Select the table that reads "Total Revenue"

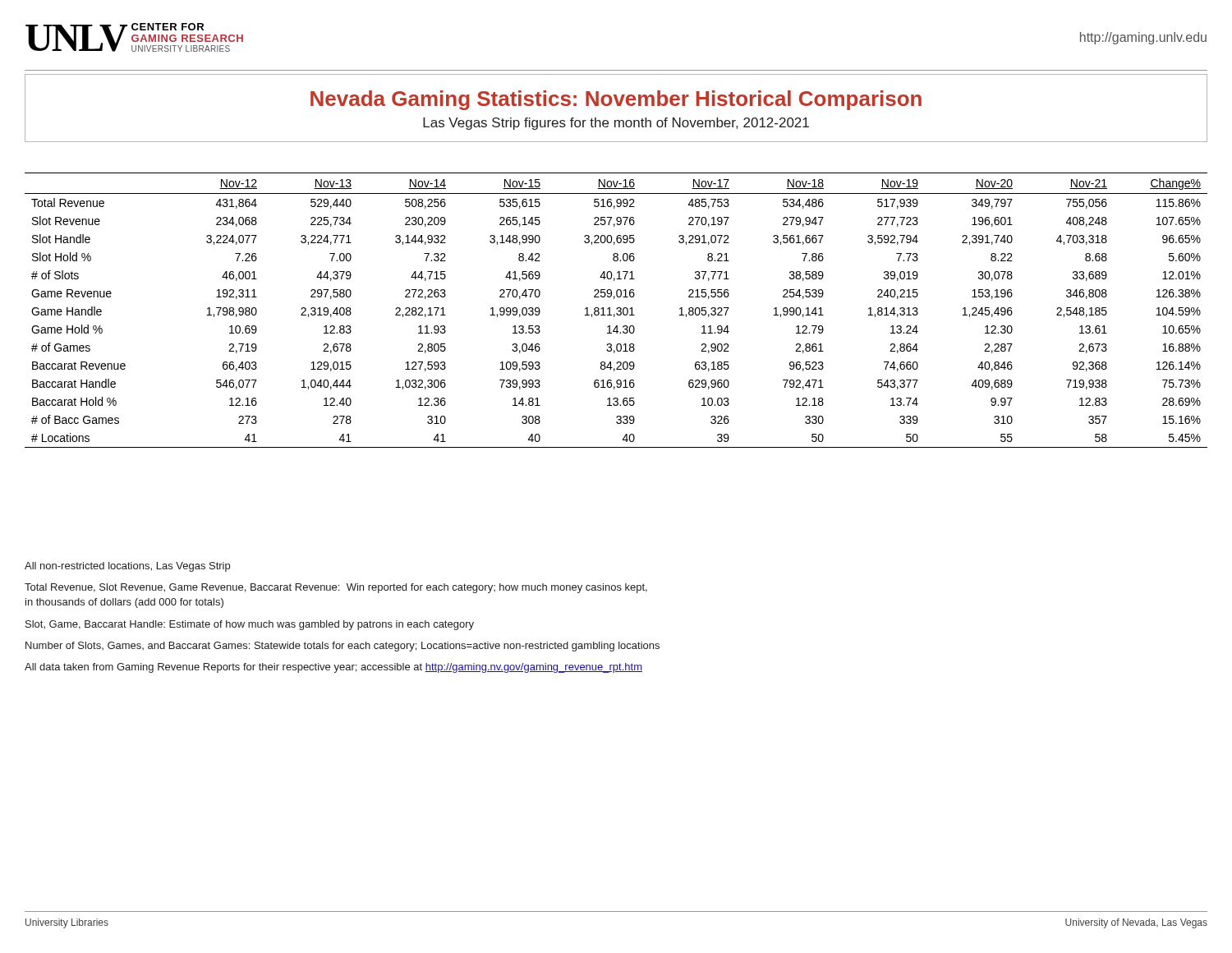pos(616,310)
